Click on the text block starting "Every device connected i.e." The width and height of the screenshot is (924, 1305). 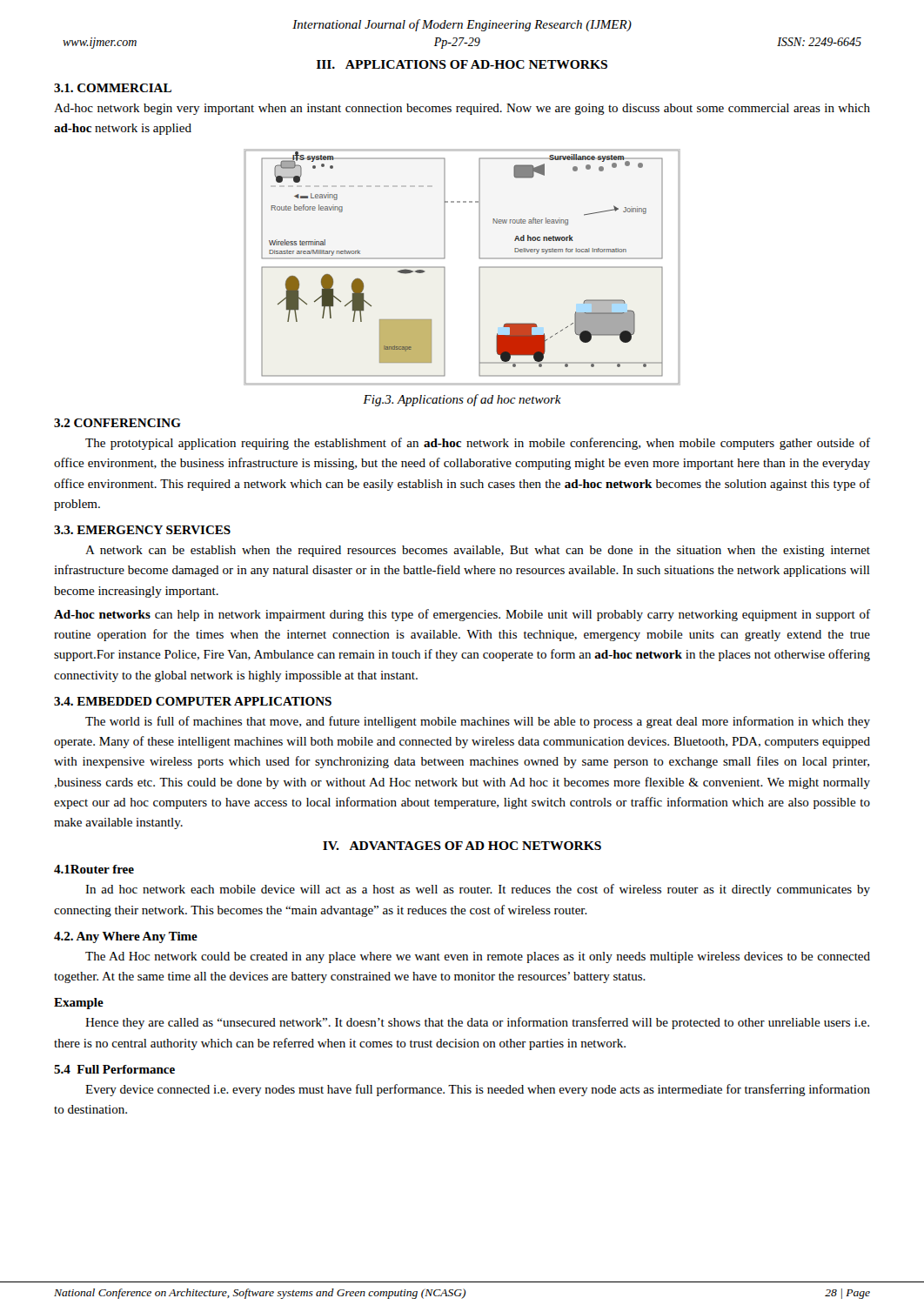pos(462,1100)
